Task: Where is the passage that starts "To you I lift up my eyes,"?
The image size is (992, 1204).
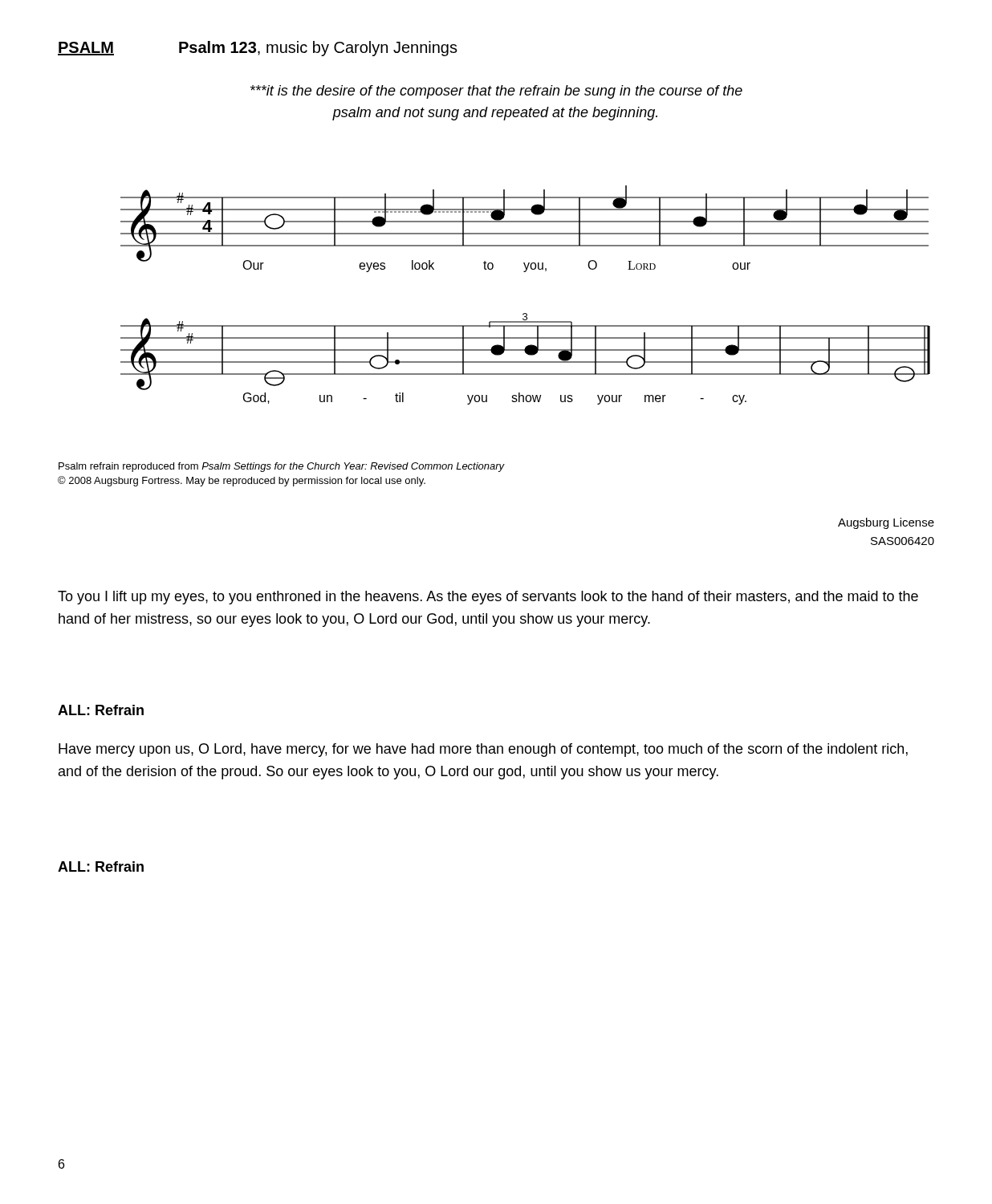Action: (x=488, y=608)
